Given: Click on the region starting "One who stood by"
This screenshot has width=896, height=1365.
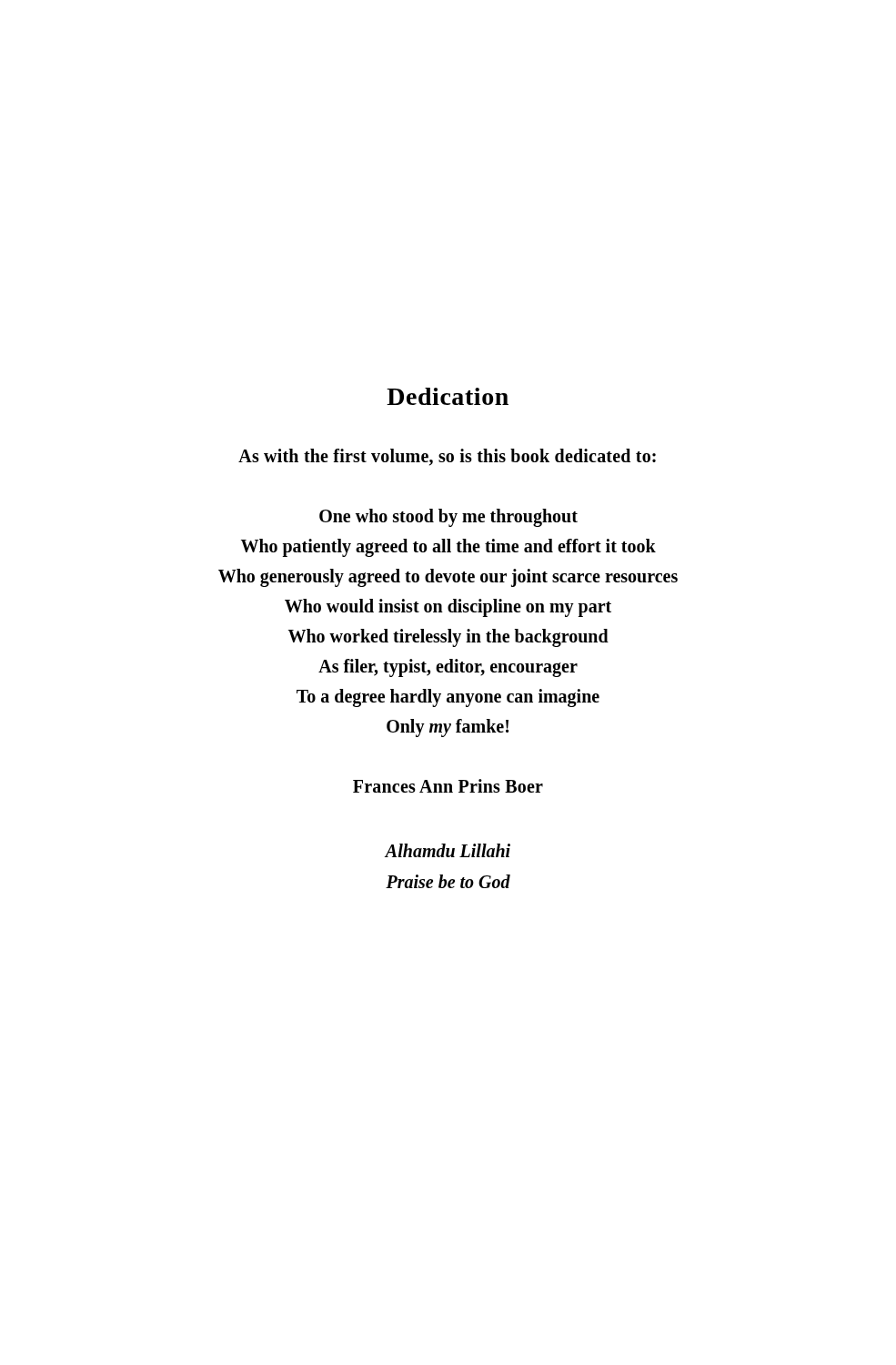Looking at the screenshot, I should 448,621.
